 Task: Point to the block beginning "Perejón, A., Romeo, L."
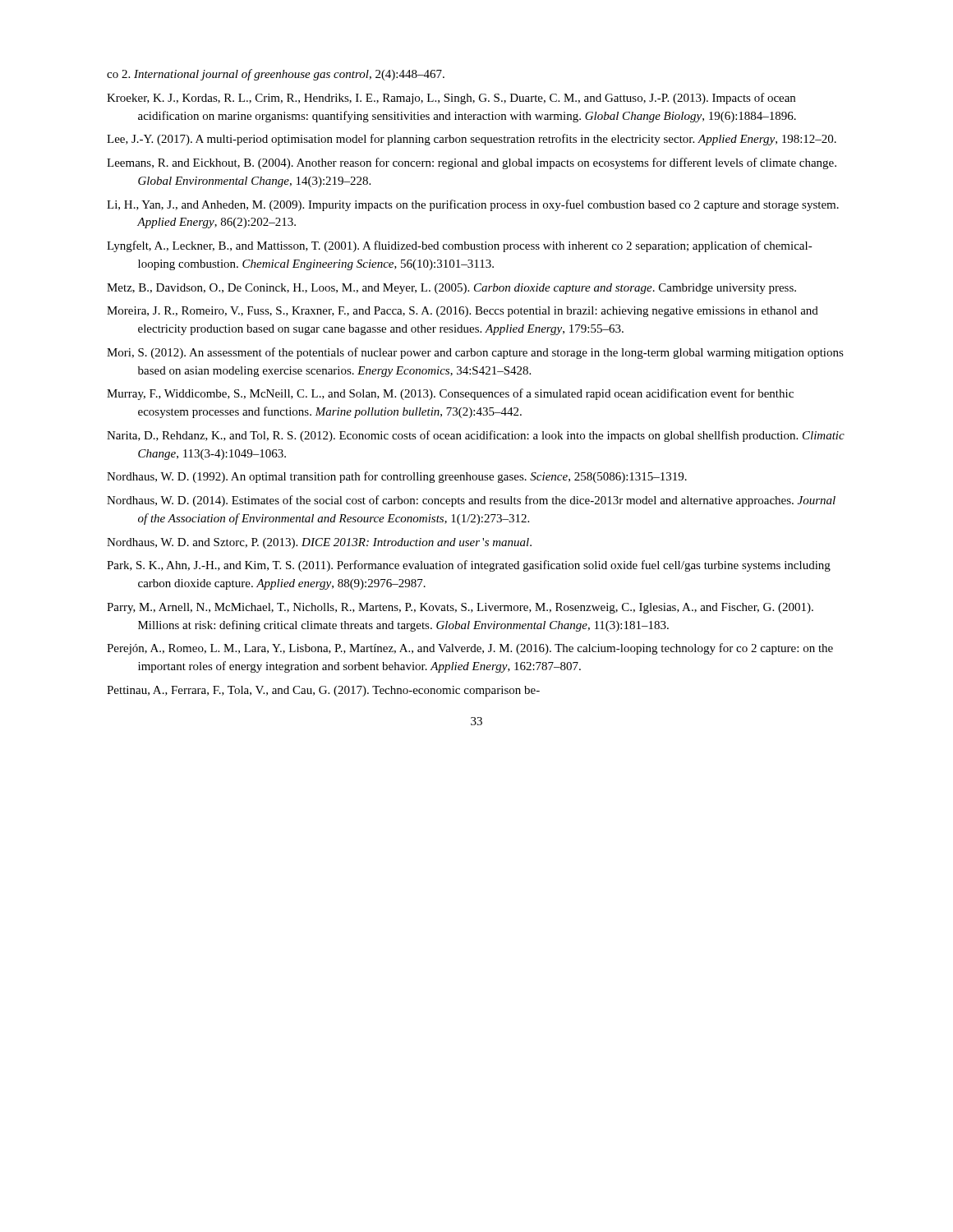[476, 658]
